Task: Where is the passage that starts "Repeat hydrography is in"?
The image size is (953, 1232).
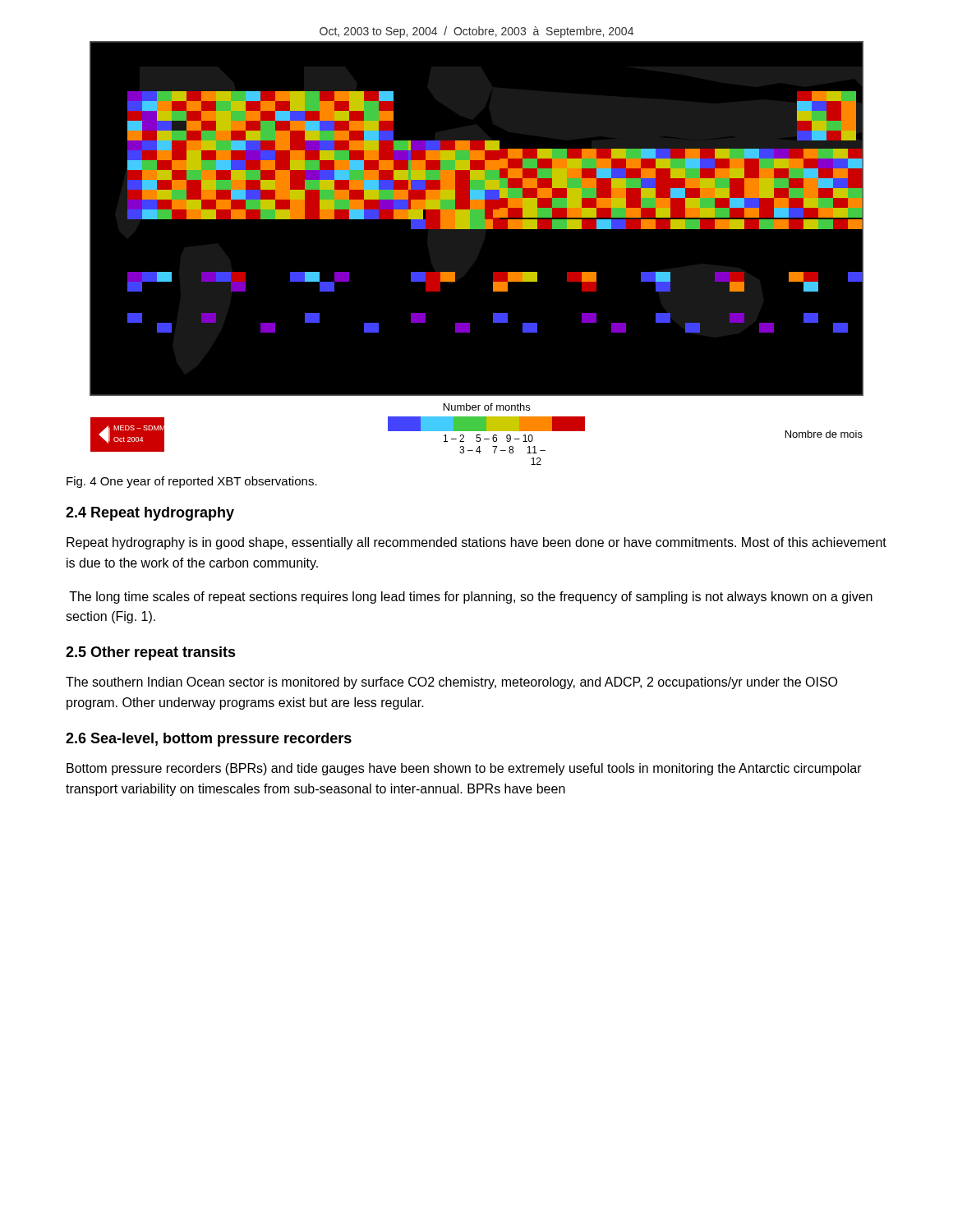Action: [x=476, y=553]
